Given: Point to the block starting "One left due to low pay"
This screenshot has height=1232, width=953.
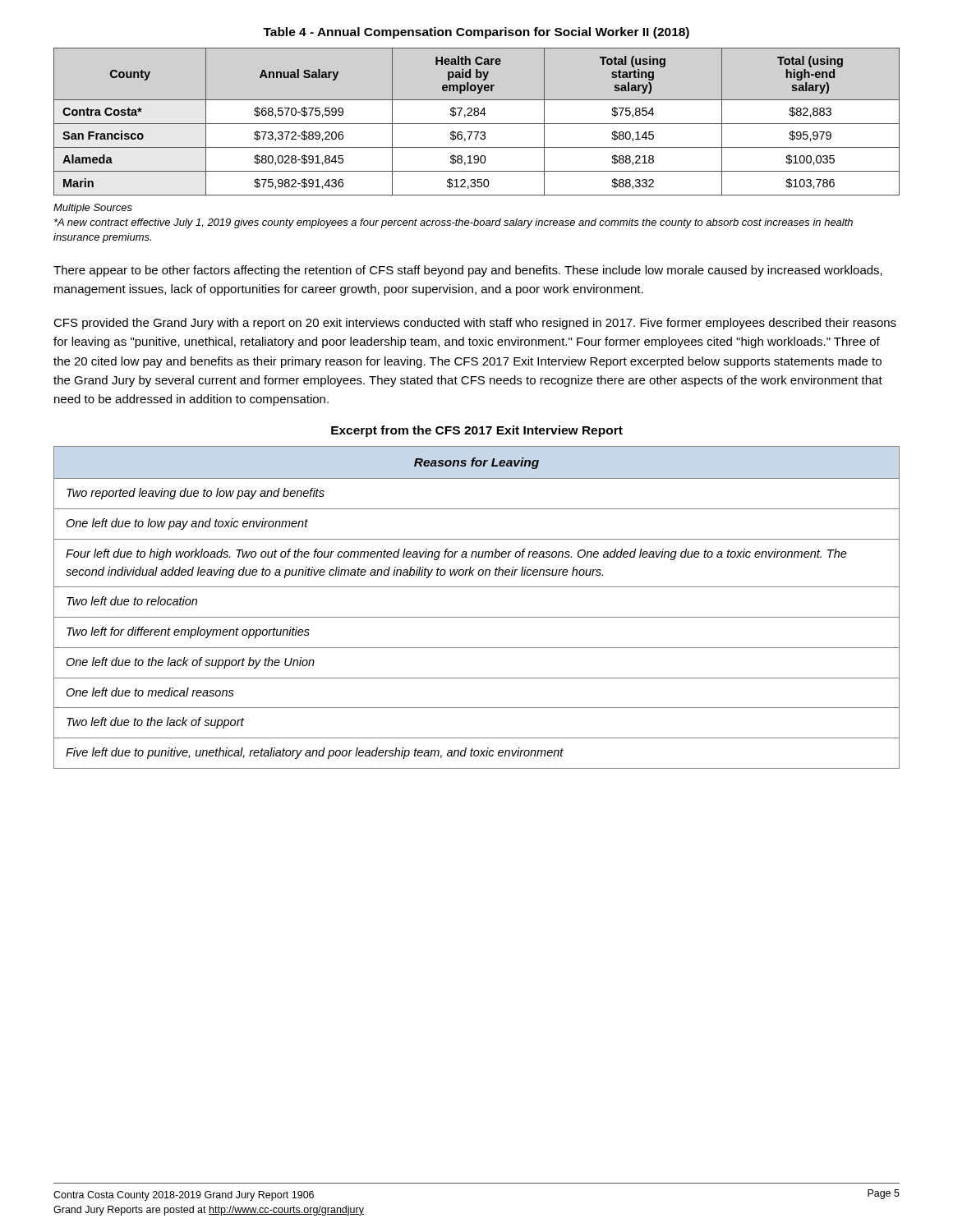Looking at the screenshot, I should pyautogui.click(x=187, y=523).
